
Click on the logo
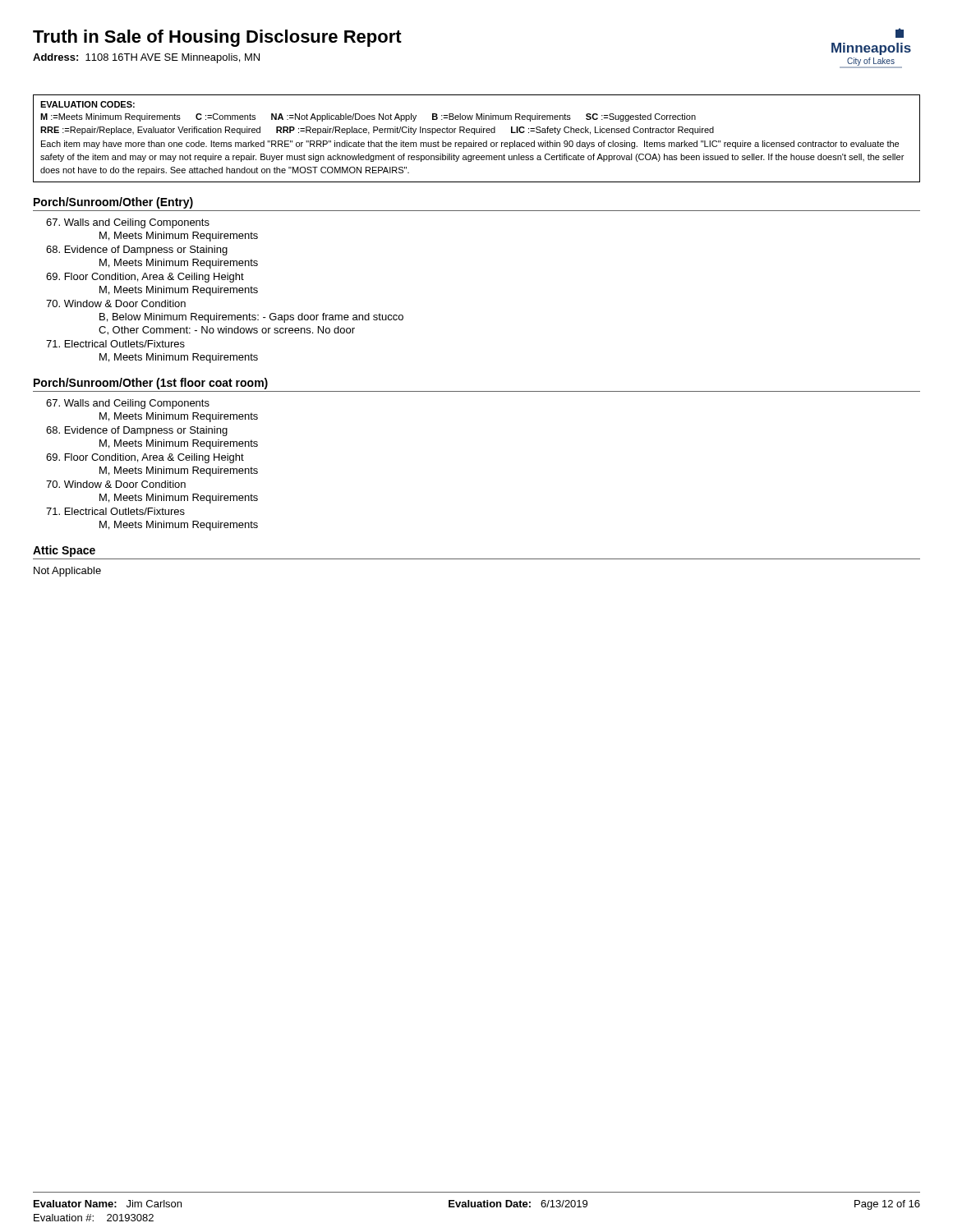(x=872, y=57)
